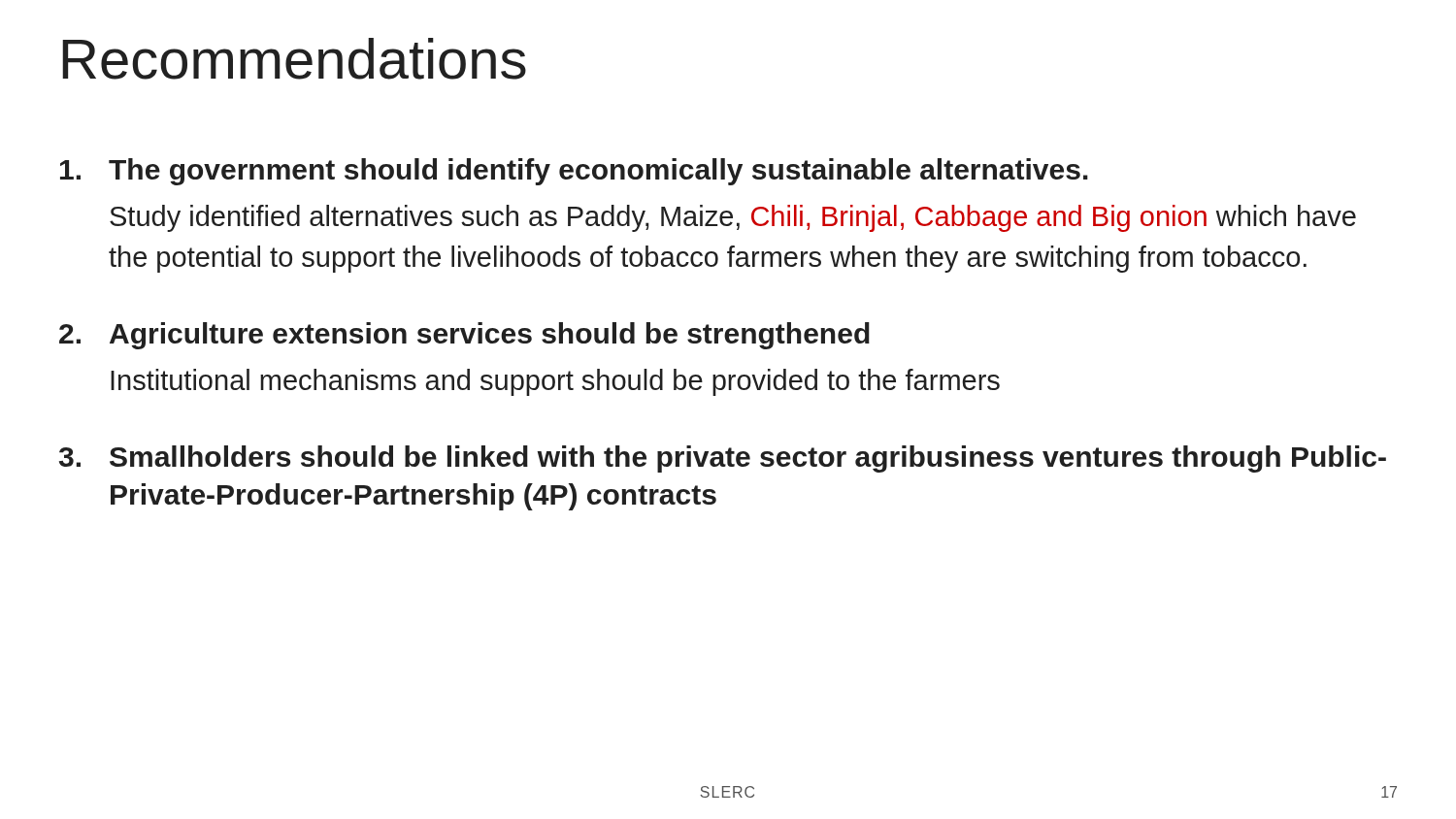This screenshot has height=819, width=1456.
Task: Locate the list item that reads "2. Agriculture extension services"
Action: point(728,358)
